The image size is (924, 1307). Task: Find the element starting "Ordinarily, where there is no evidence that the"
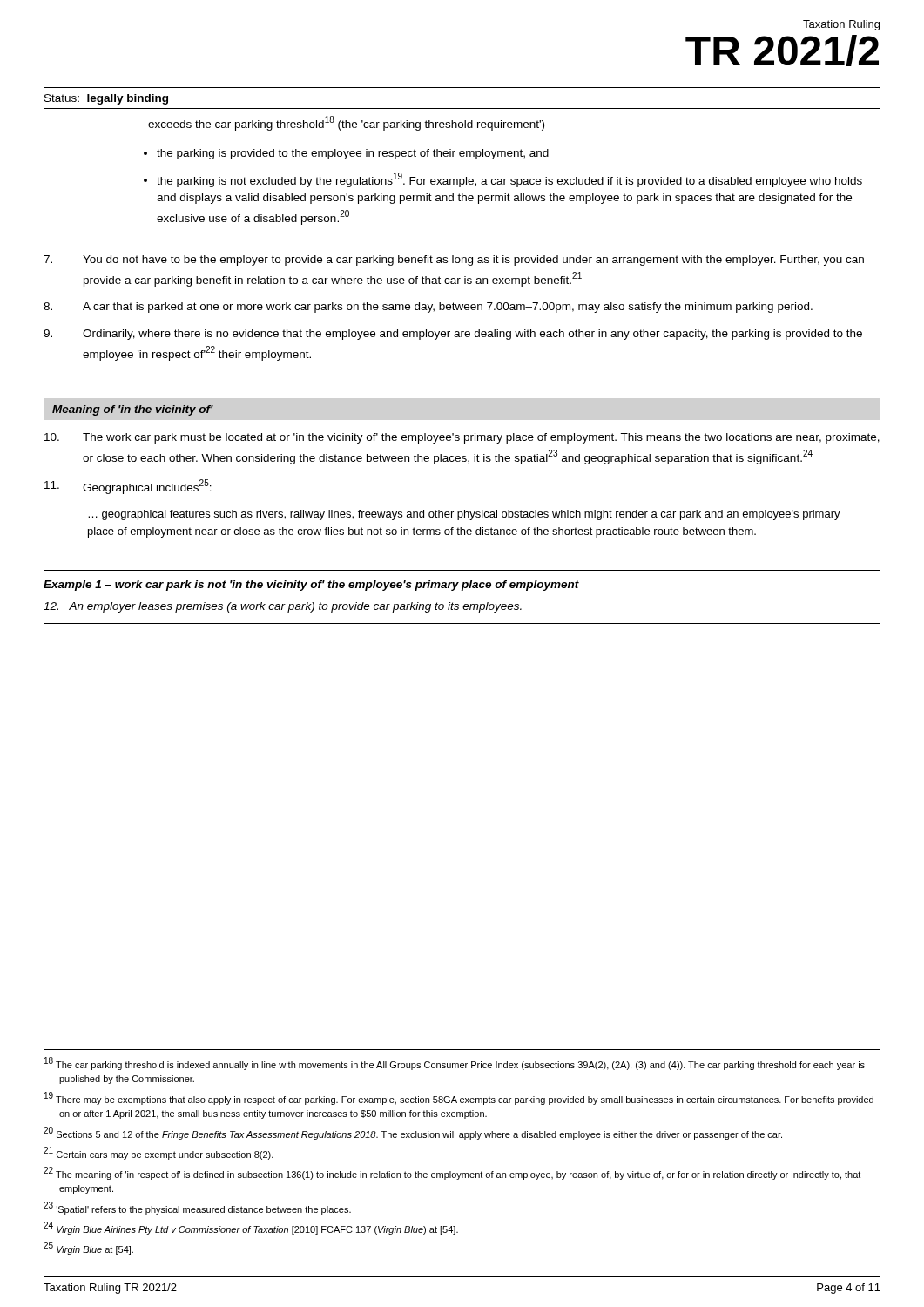[x=462, y=344]
